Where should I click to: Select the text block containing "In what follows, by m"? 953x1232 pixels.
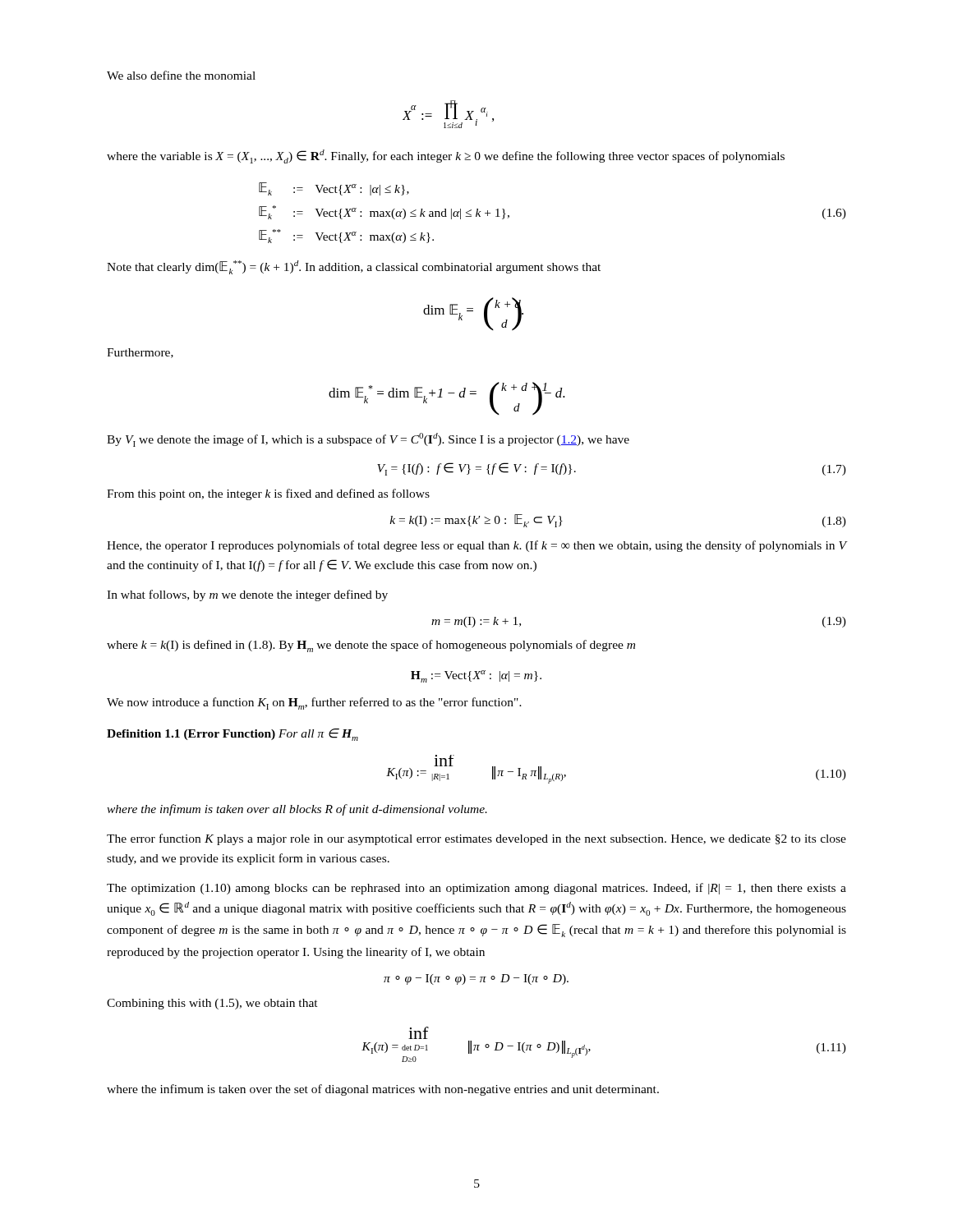click(x=247, y=594)
